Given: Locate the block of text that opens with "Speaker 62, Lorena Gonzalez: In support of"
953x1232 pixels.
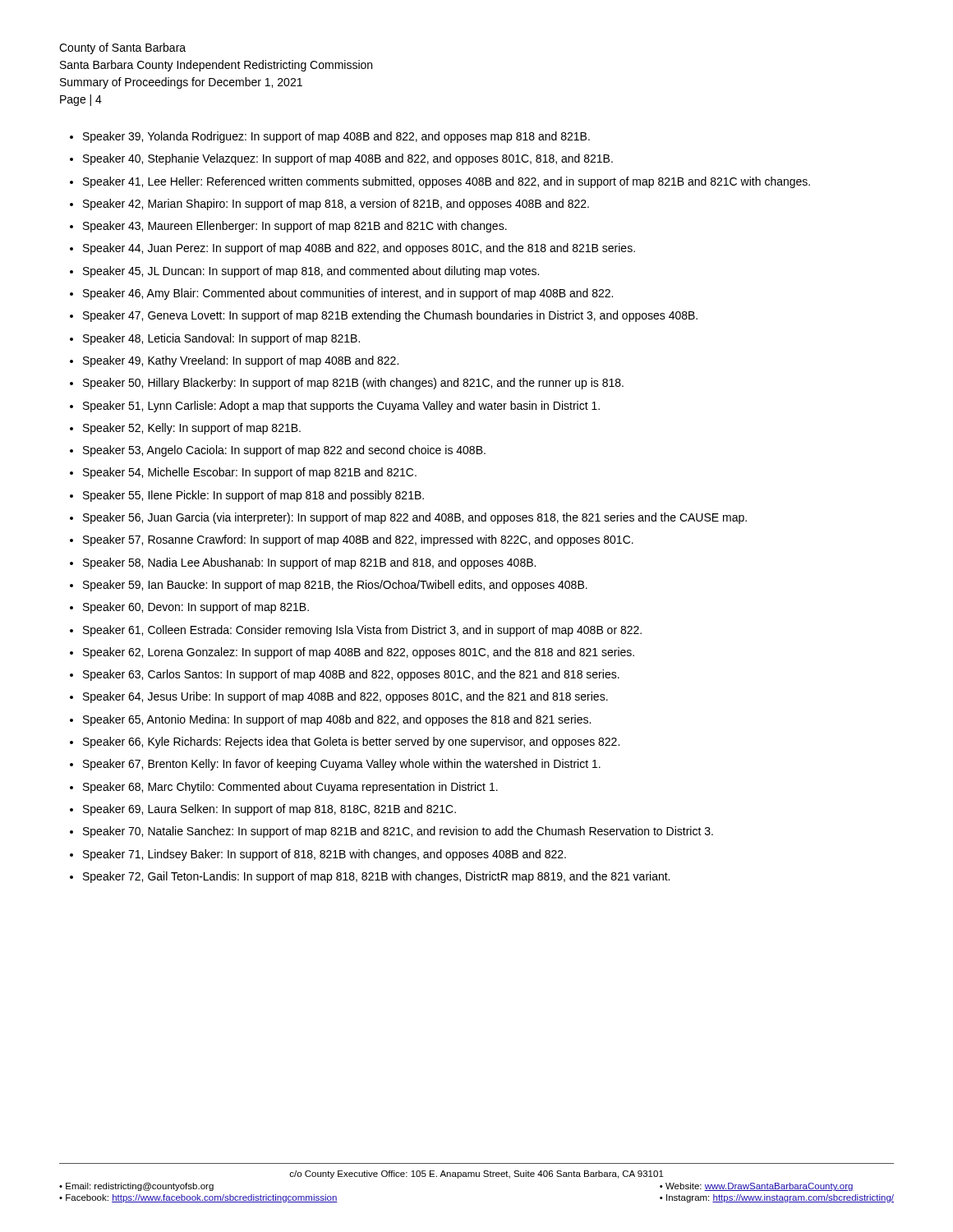Looking at the screenshot, I should (359, 652).
